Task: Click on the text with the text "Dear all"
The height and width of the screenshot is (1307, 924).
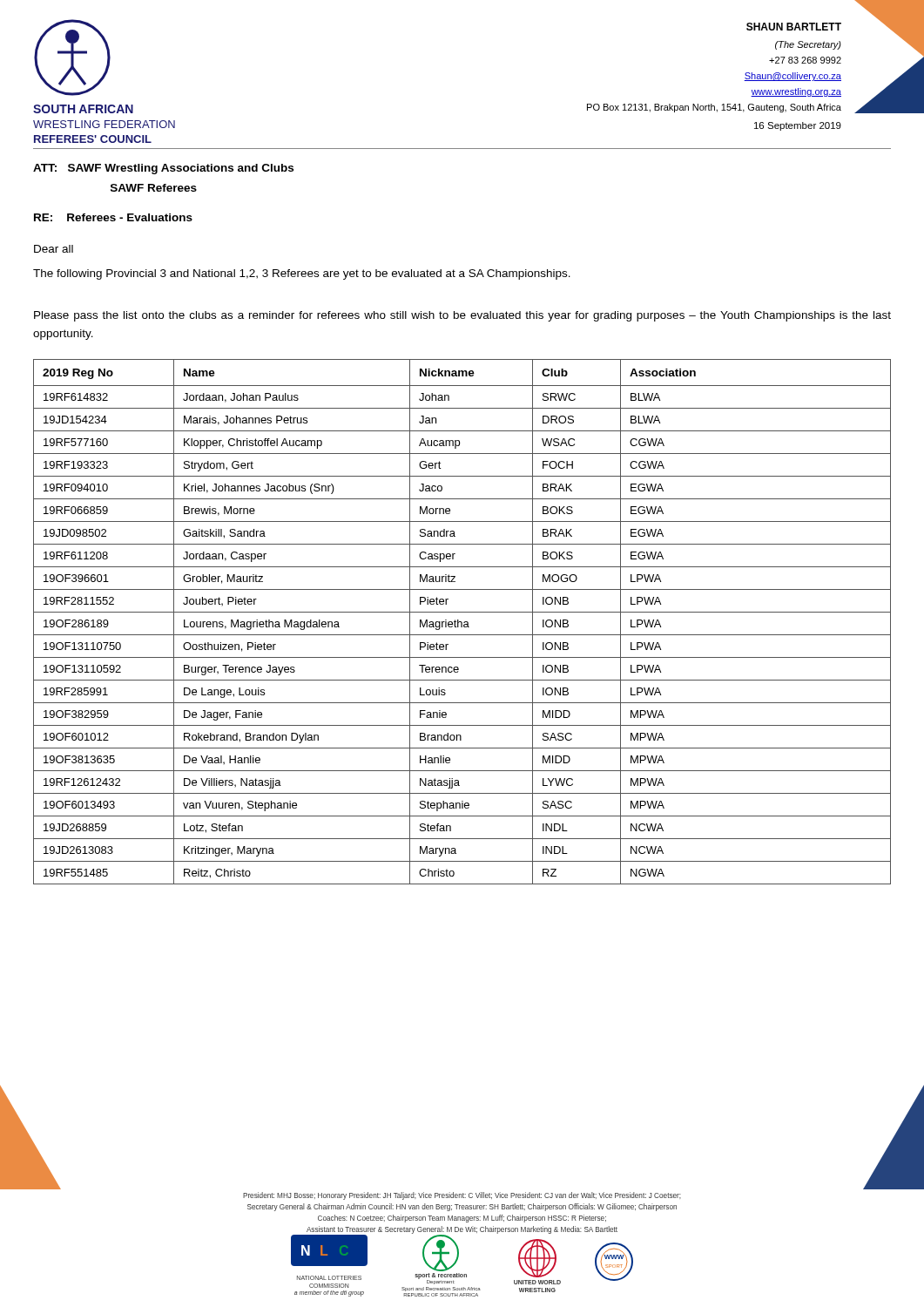Action: [53, 249]
